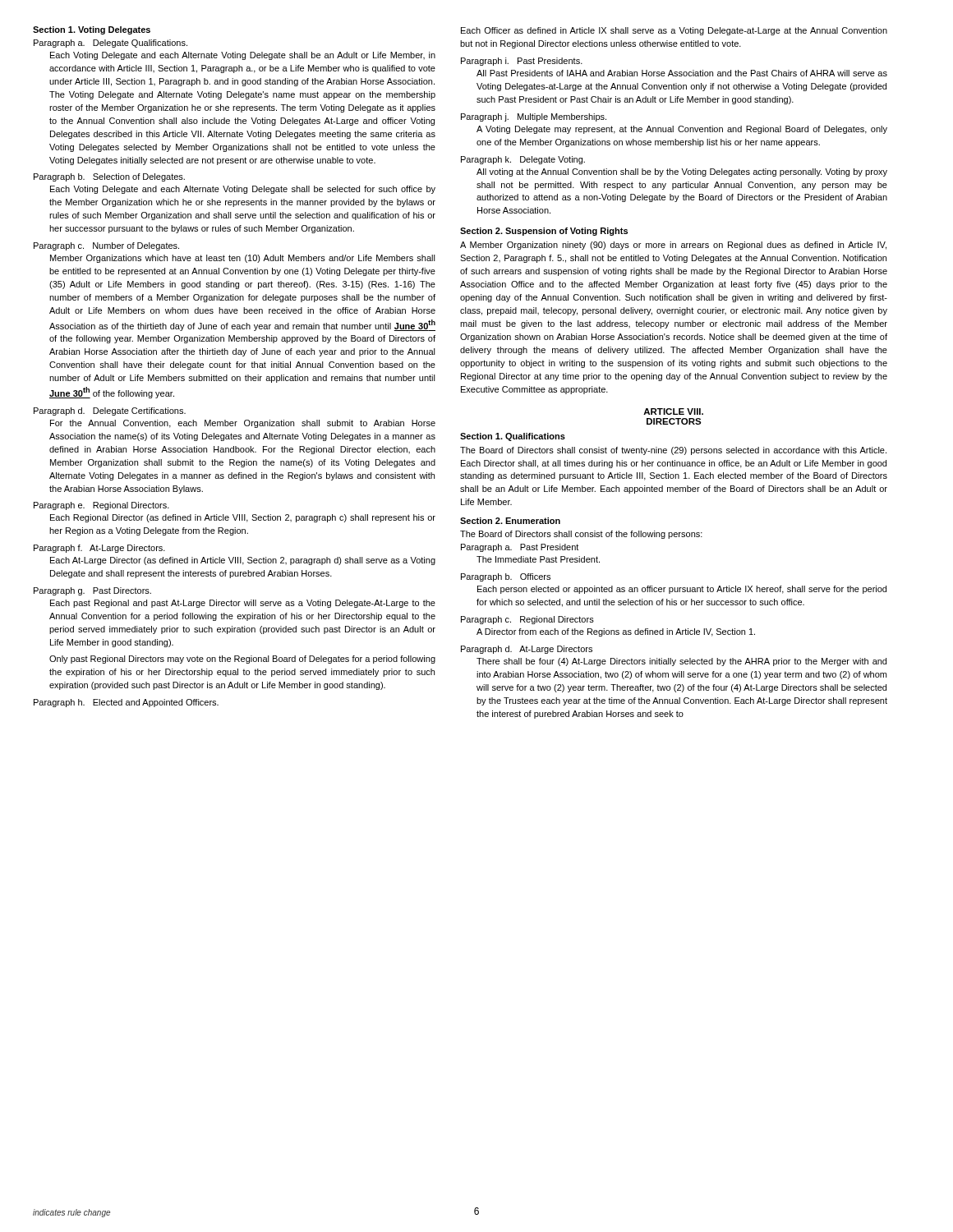Select the block starting "Each past Regional and past At-Large Director"
Image resolution: width=953 pixels, height=1232 pixels.
(242, 623)
